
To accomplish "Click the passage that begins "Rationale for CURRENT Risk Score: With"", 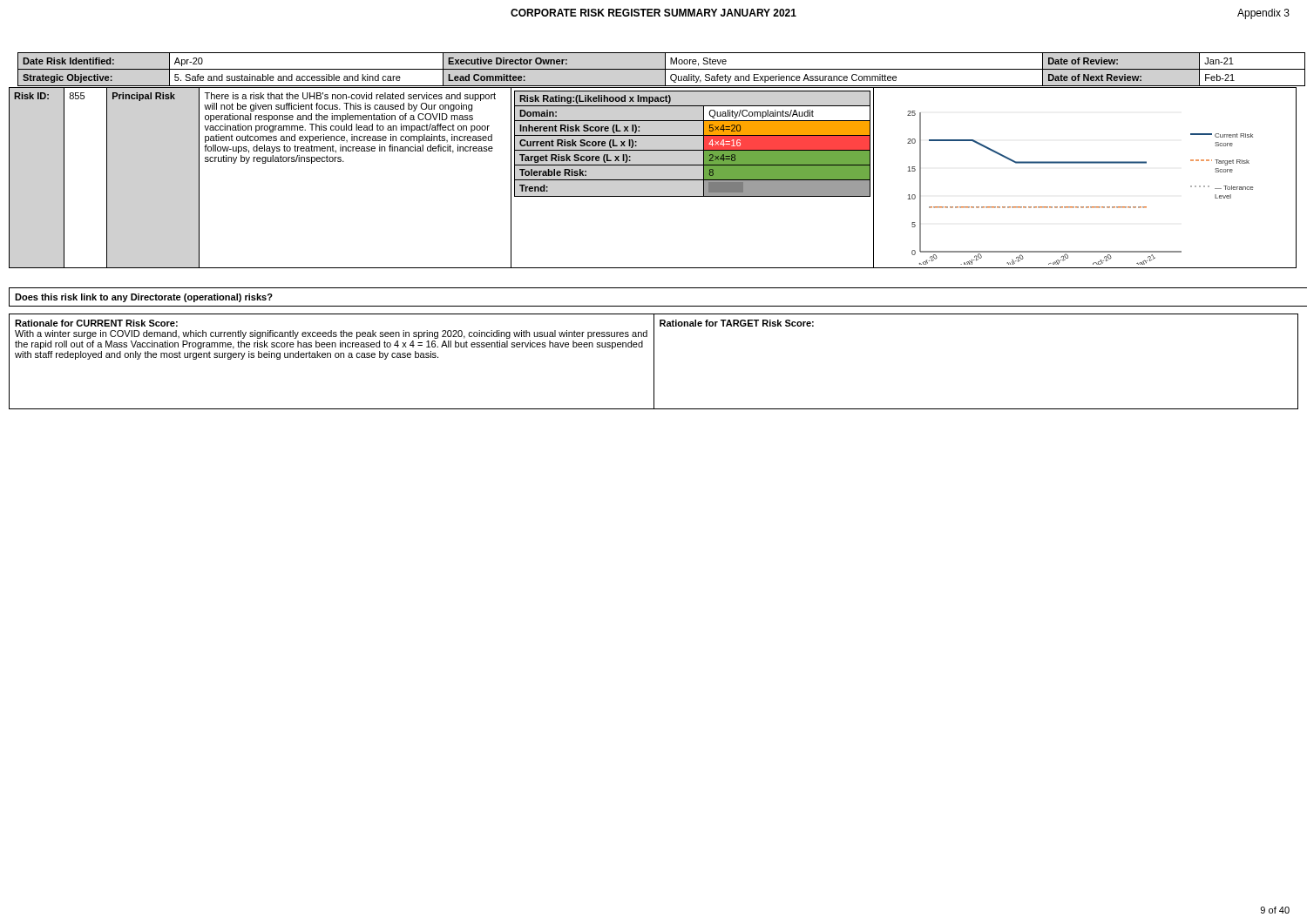I will (x=331, y=339).
